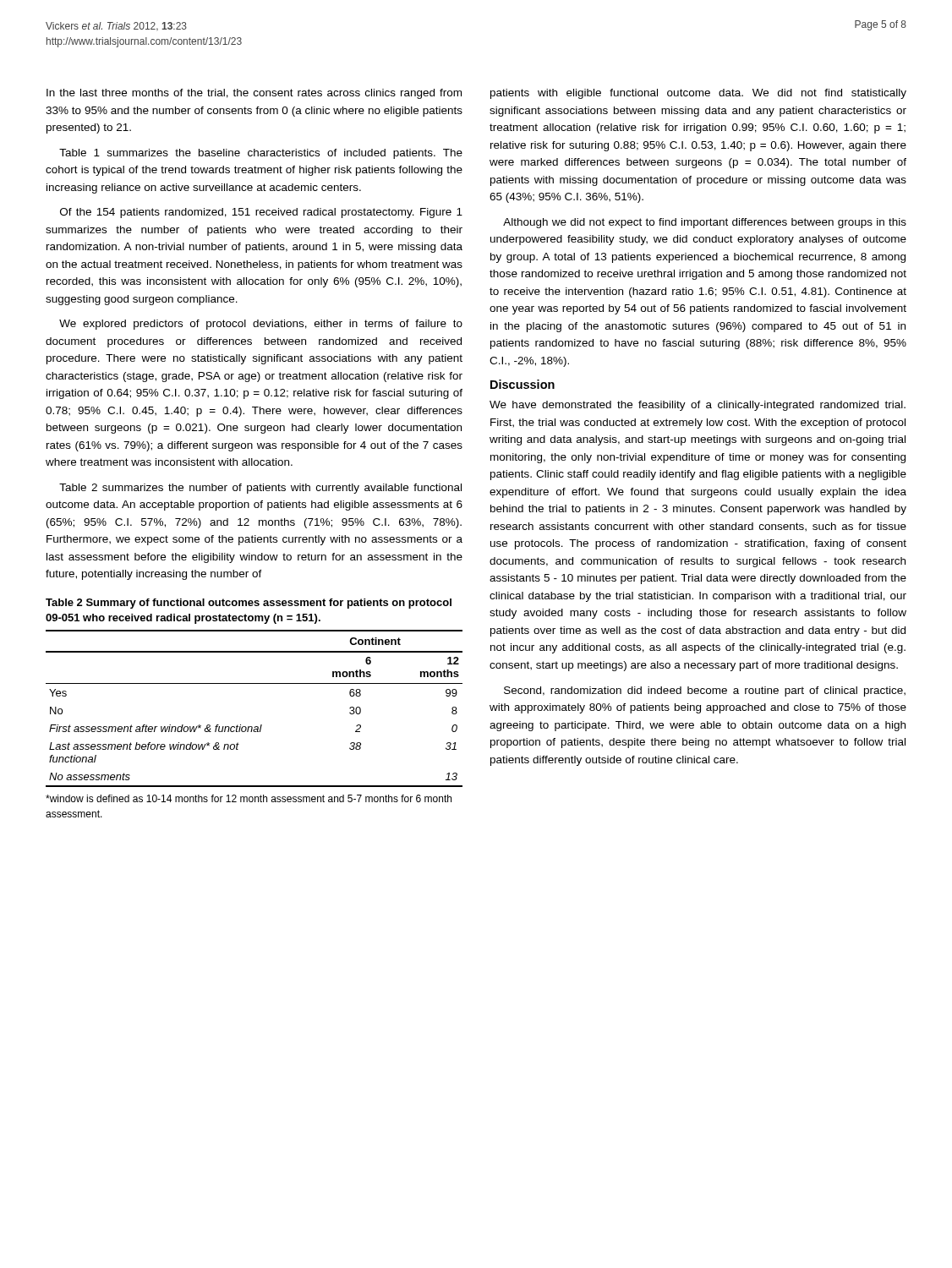The height and width of the screenshot is (1268, 952).
Task: Click on the text starting "patients with eligible"
Action: [698, 145]
